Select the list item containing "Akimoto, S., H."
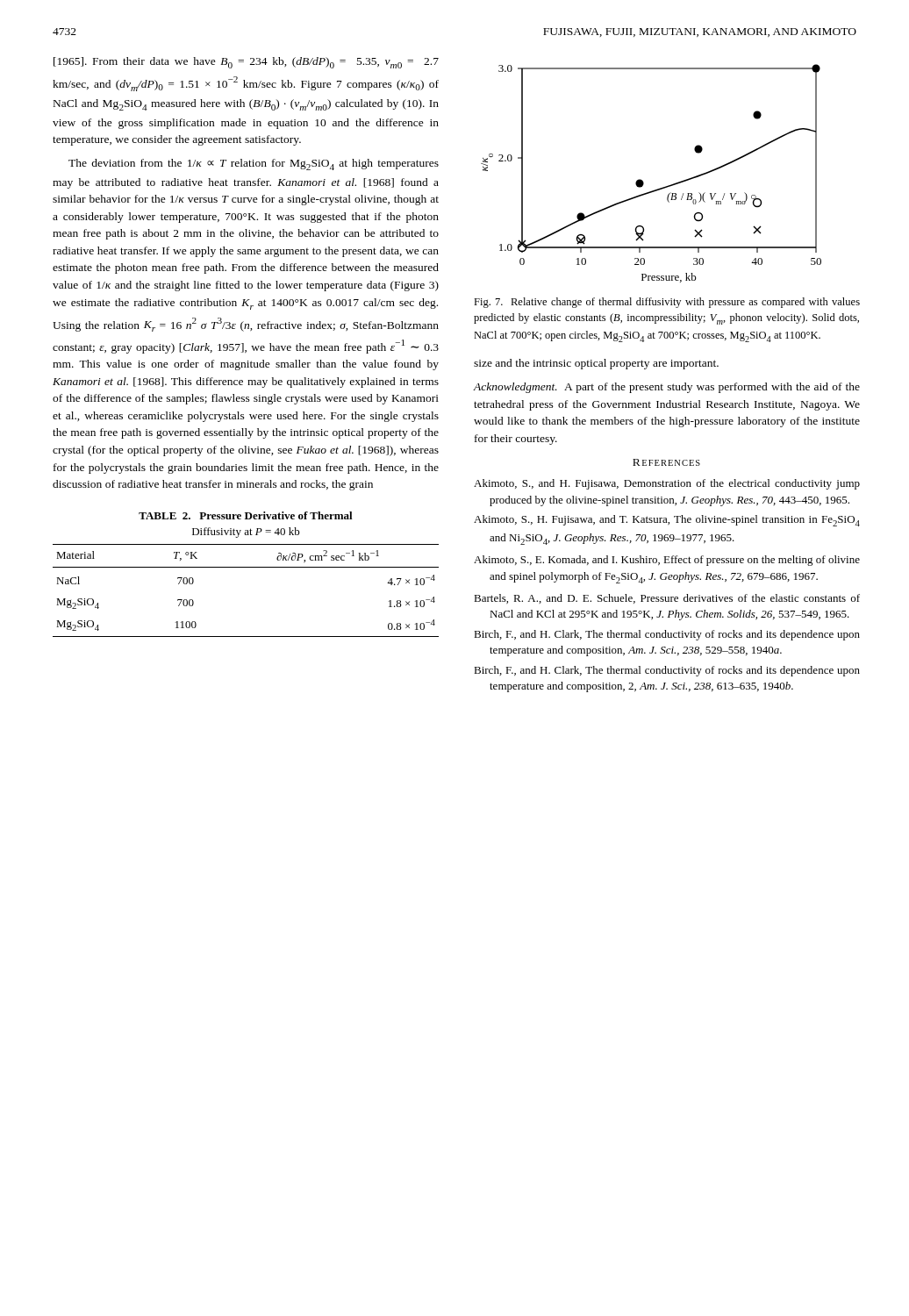 click(667, 530)
